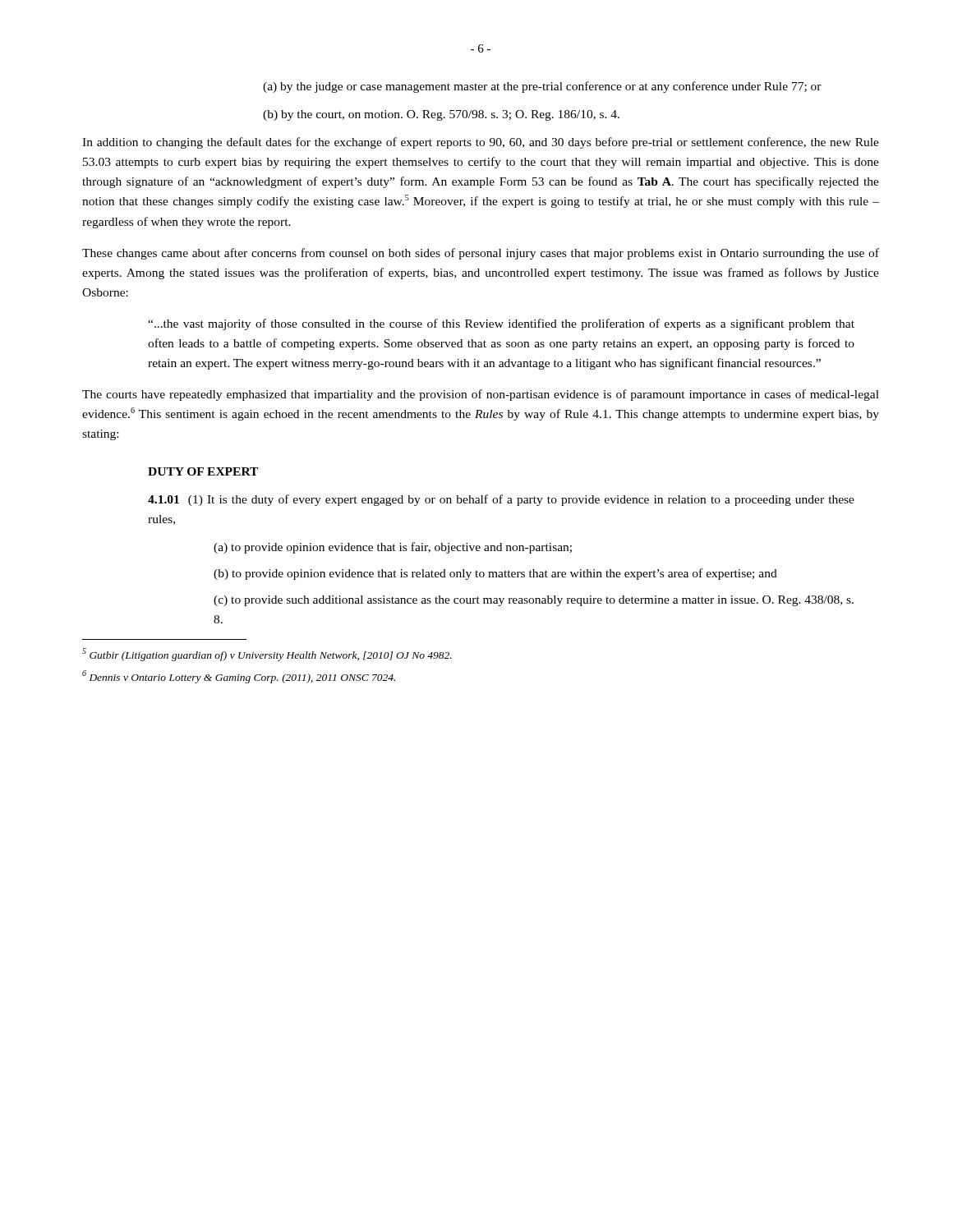953x1232 pixels.
Task: Point to the block beginning "(a) by the judge or"
Action: [x=542, y=86]
